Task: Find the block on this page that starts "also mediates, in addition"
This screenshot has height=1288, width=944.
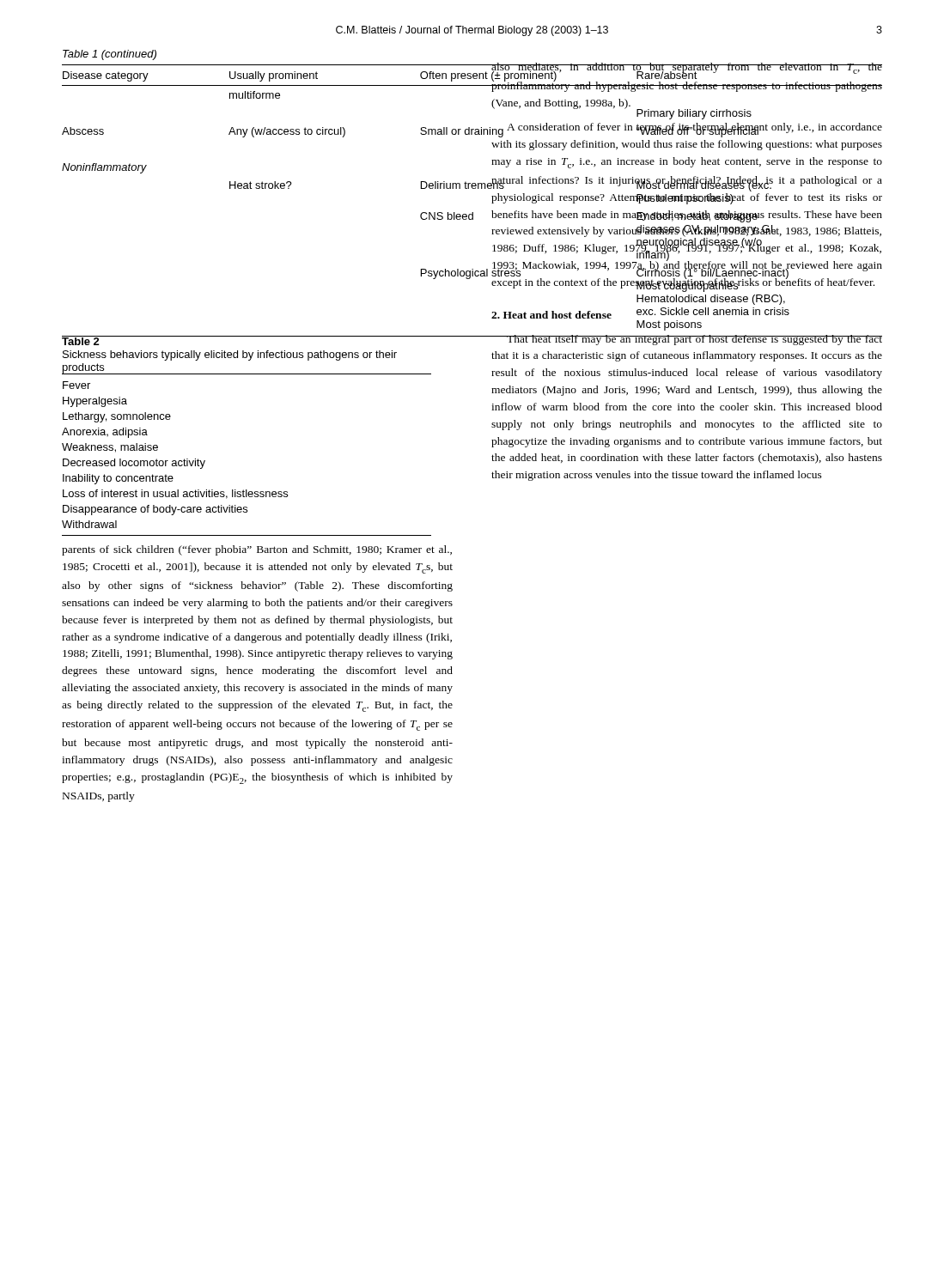Action: click(687, 175)
